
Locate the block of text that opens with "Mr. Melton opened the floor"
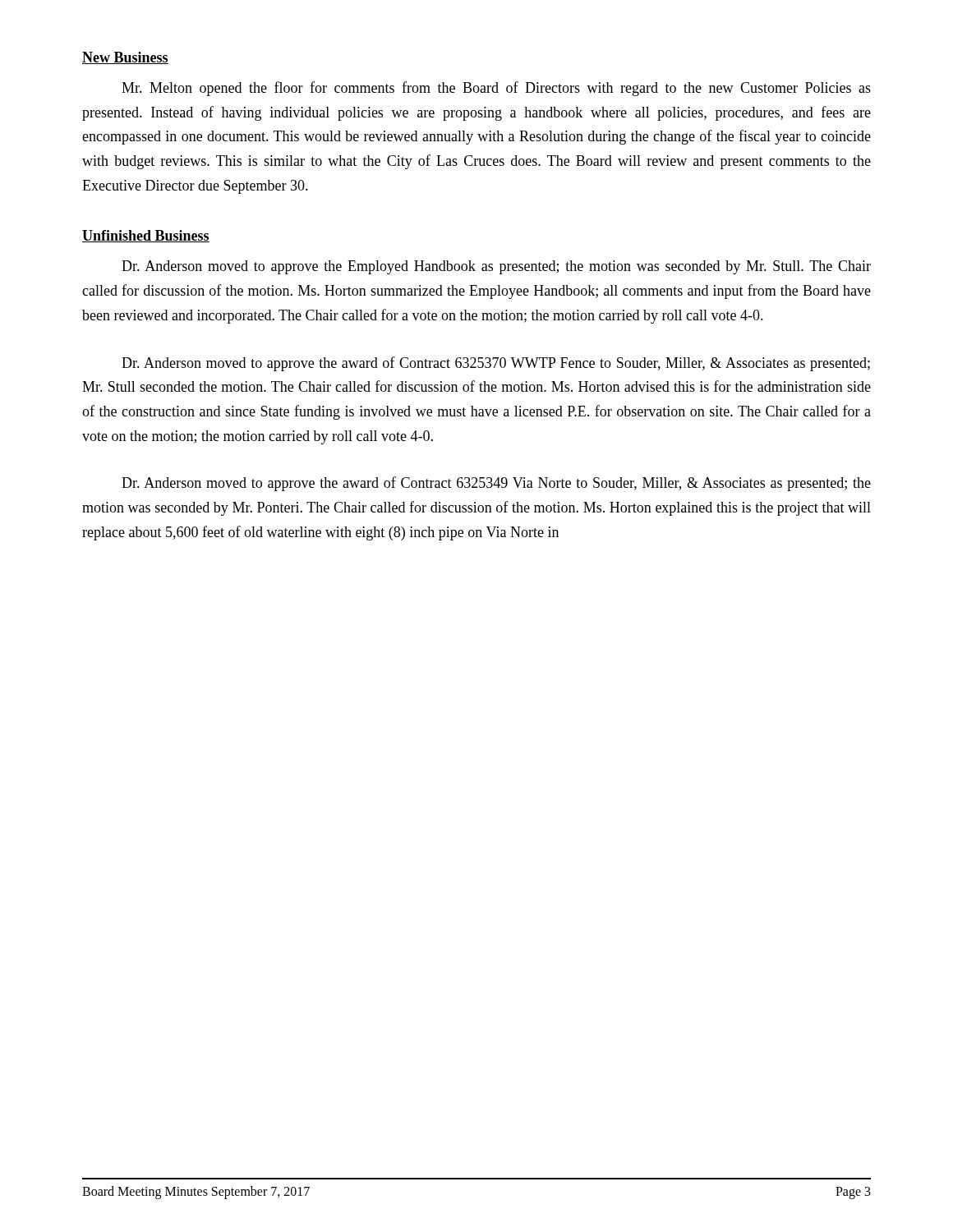pos(476,137)
